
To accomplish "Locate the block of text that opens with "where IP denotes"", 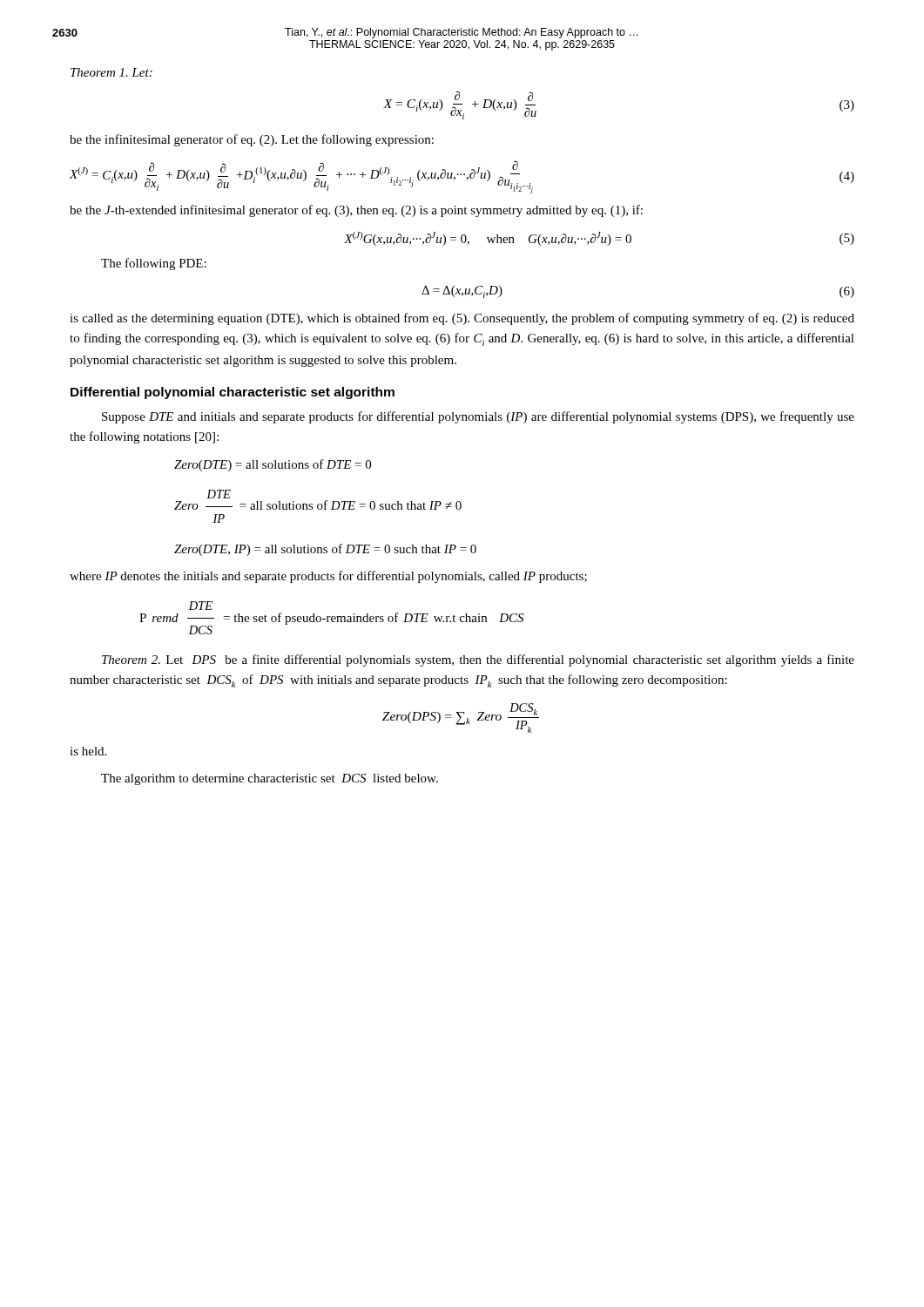I will pyautogui.click(x=329, y=576).
